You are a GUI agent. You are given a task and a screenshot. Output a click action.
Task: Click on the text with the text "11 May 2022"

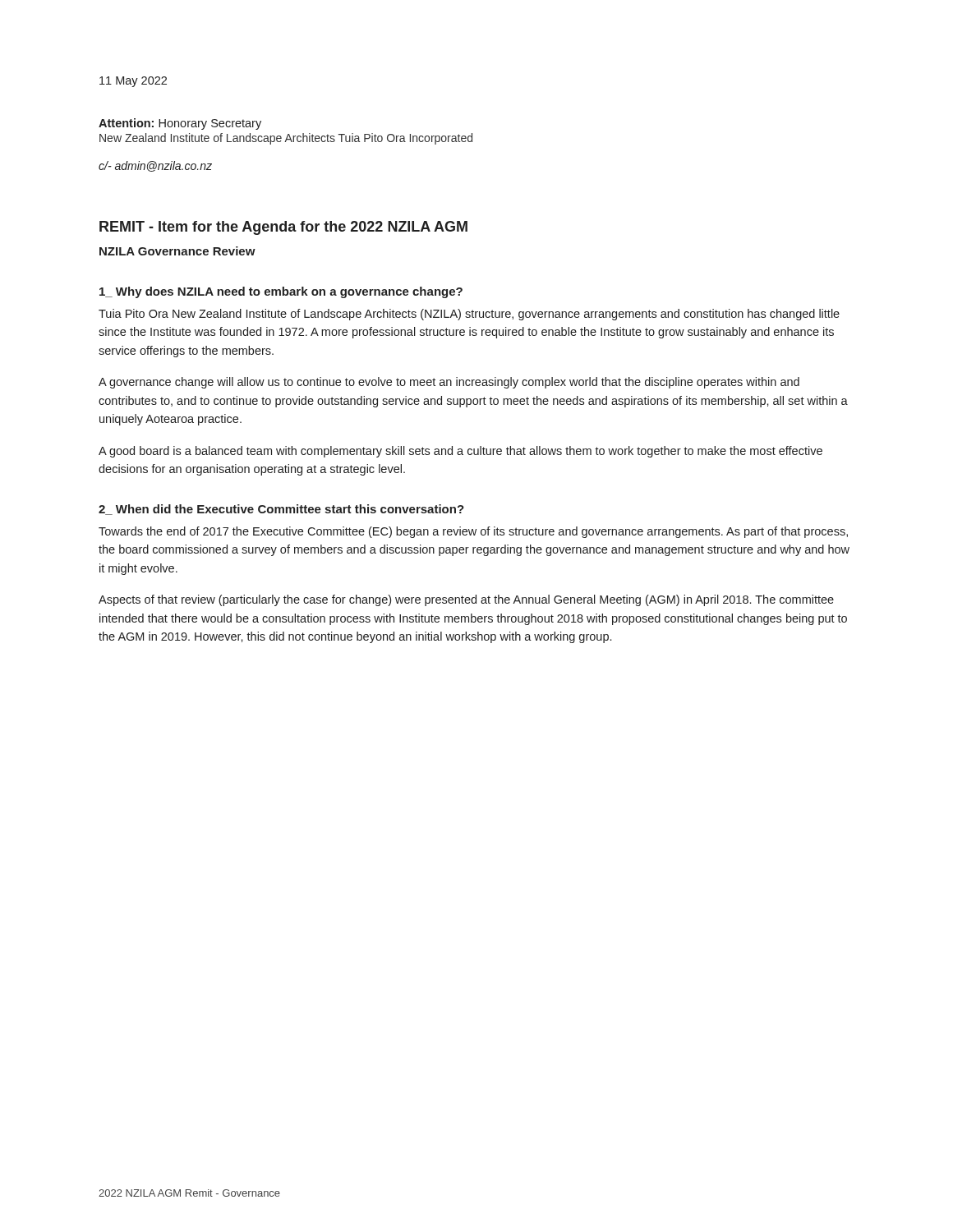(133, 81)
